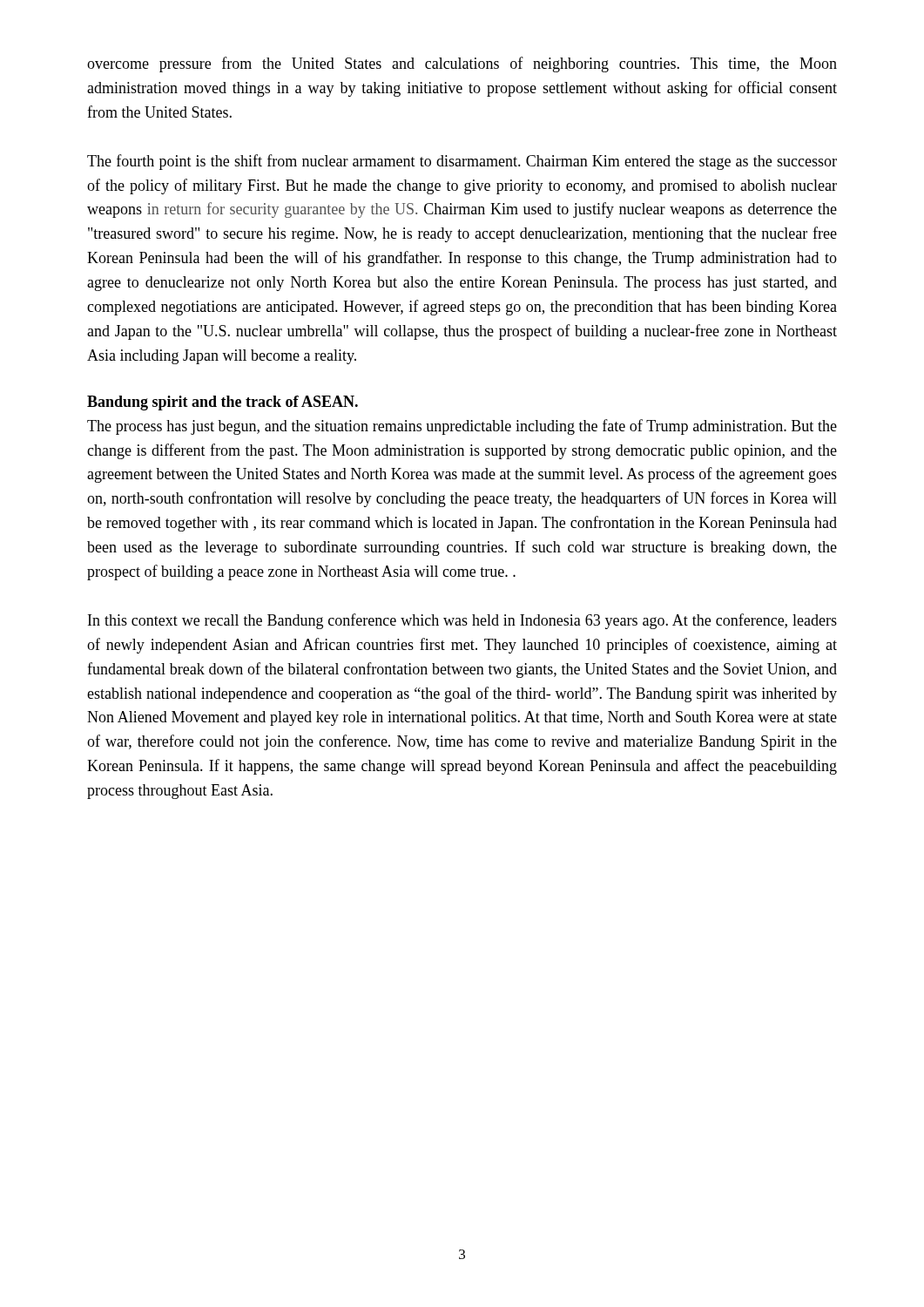Find the text block with the text "overcome pressure from the"
Image resolution: width=924 pixels, height=1307 pixels.
pyautogui.click(x=462, y=88)
